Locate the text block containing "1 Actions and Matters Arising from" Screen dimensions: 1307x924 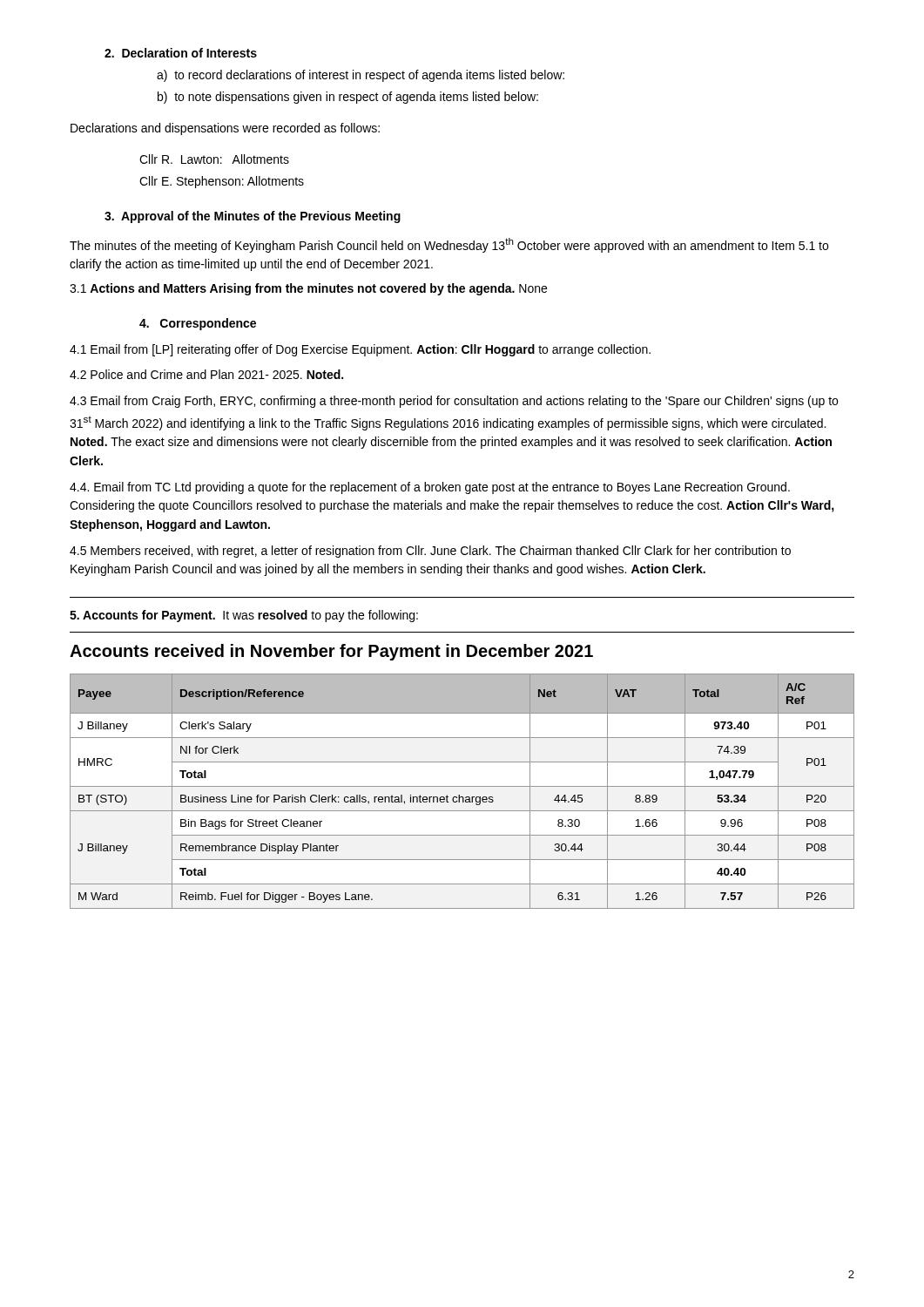tap(309, 288)
